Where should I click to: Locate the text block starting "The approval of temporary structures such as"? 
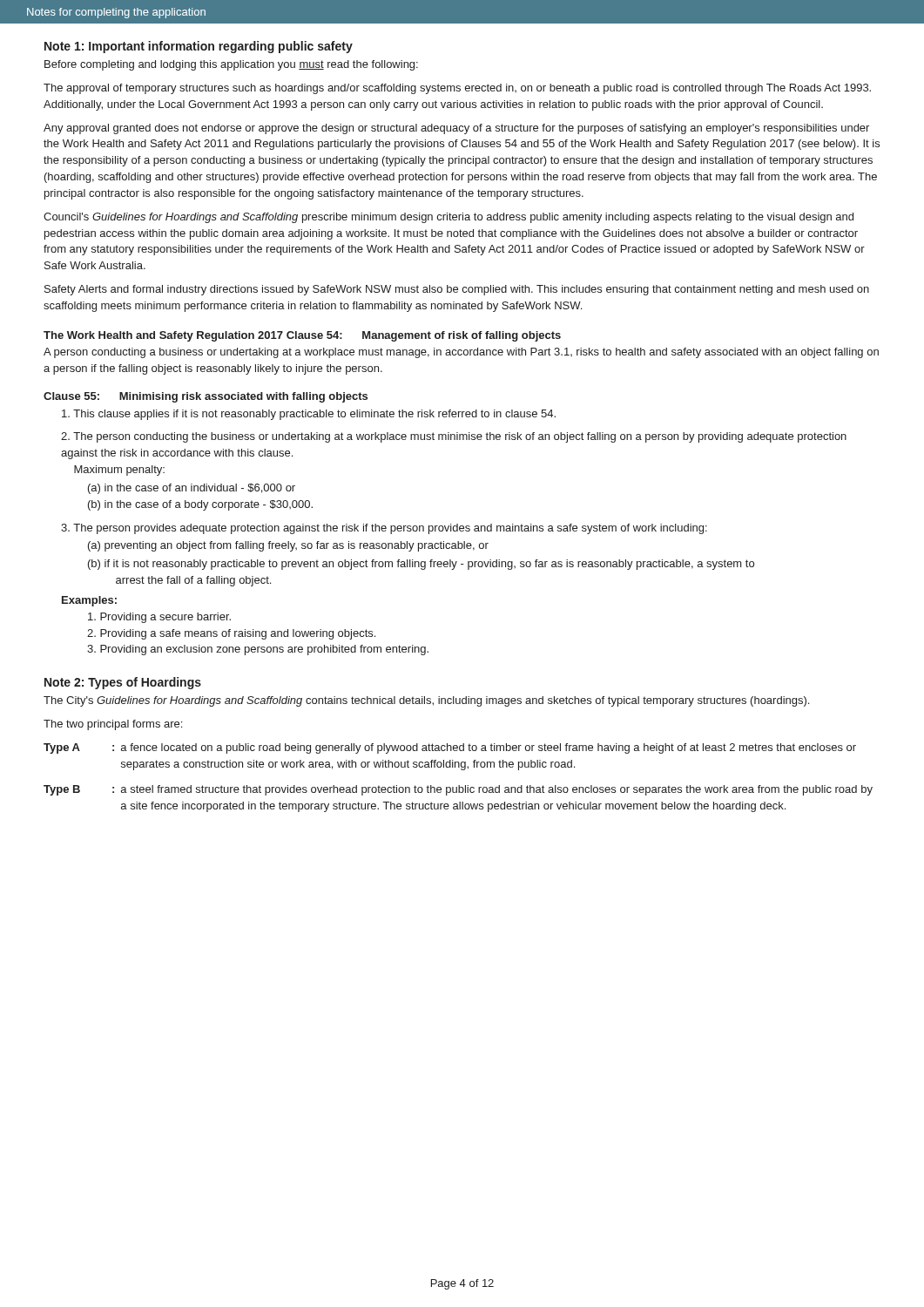click(458, 96)
